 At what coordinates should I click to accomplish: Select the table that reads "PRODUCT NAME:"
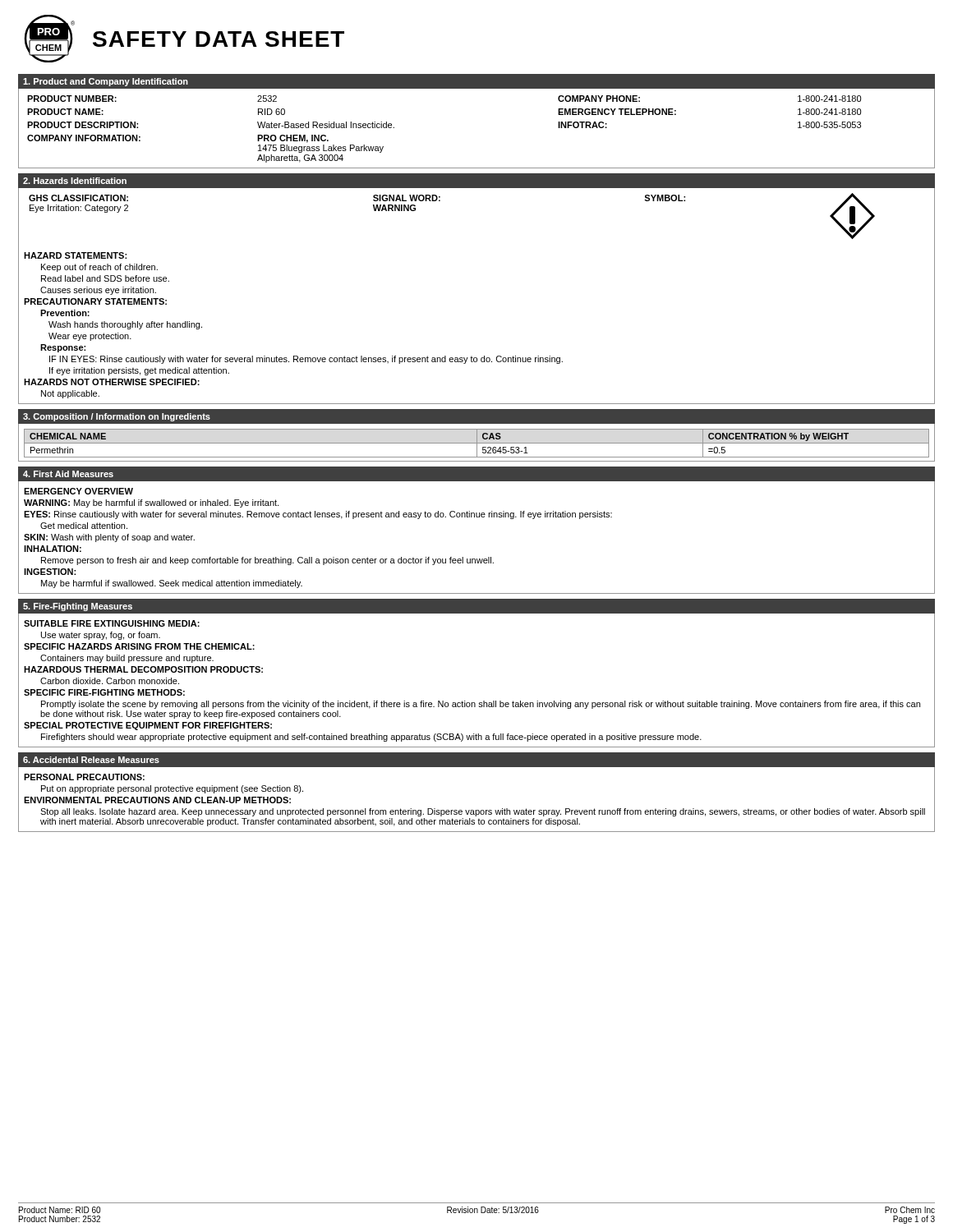[x=476, y=129]
